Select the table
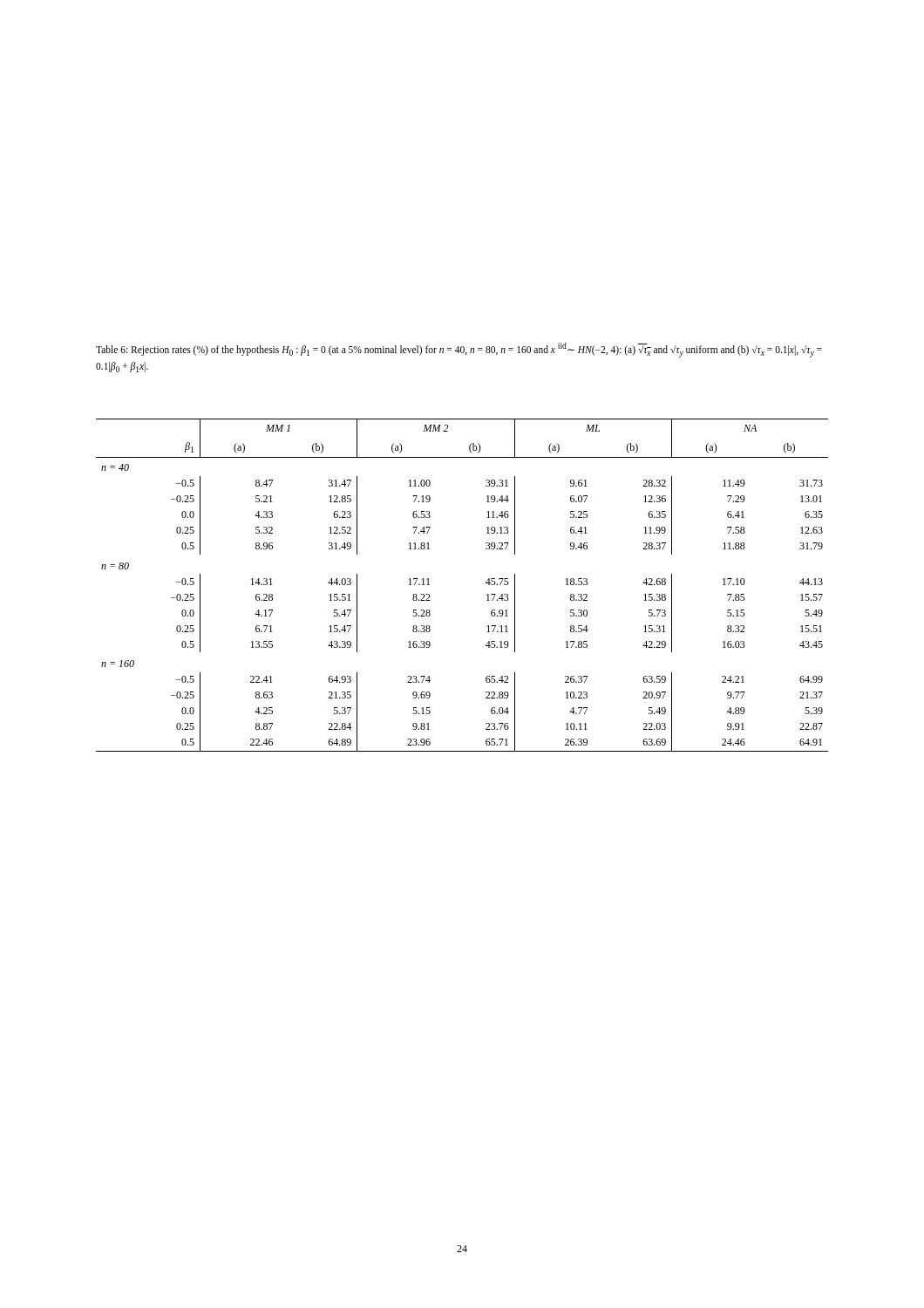 462,585
